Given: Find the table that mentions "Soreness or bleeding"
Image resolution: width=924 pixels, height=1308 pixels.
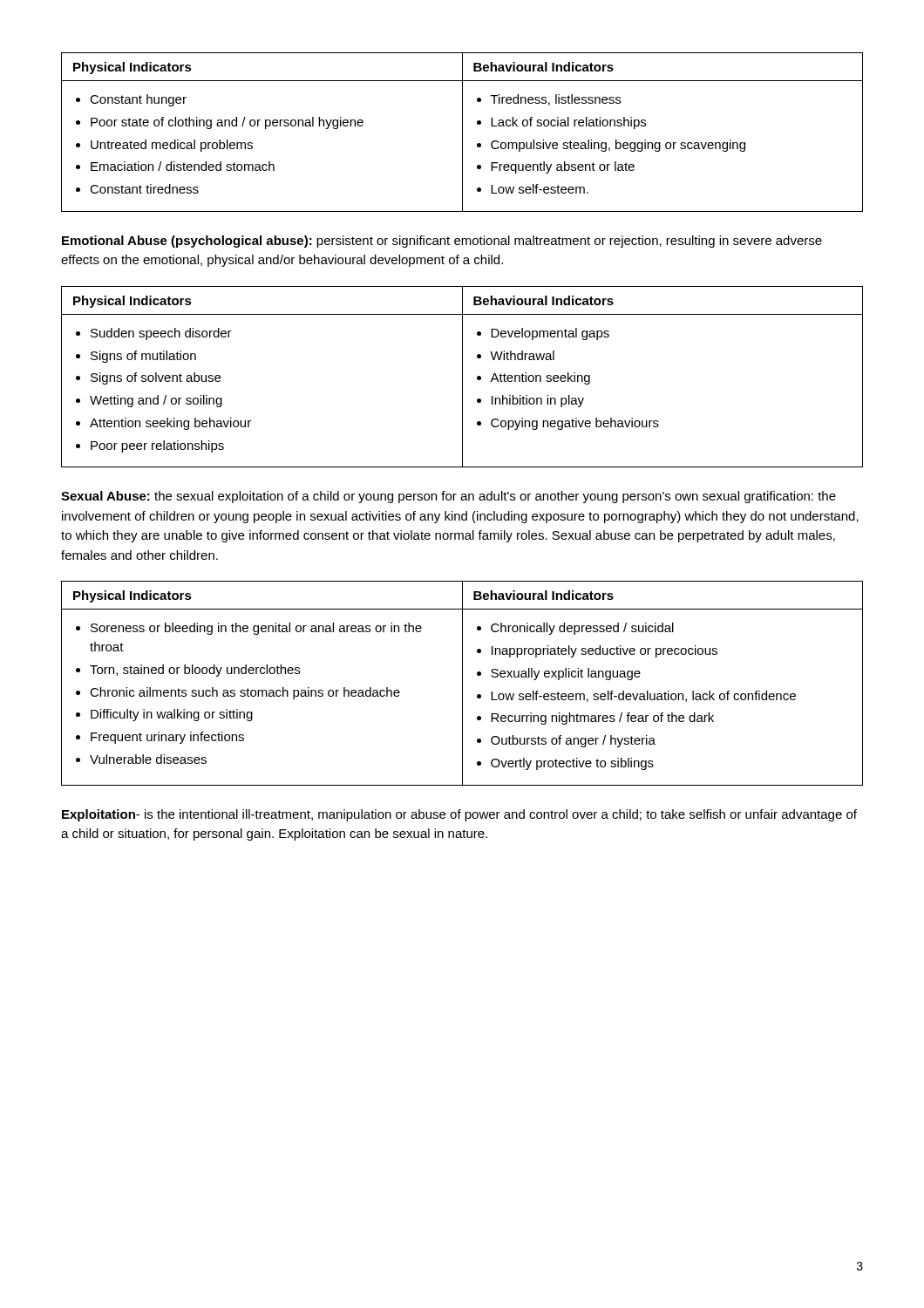Looking at the screenshot, I should tap(462, 683).
